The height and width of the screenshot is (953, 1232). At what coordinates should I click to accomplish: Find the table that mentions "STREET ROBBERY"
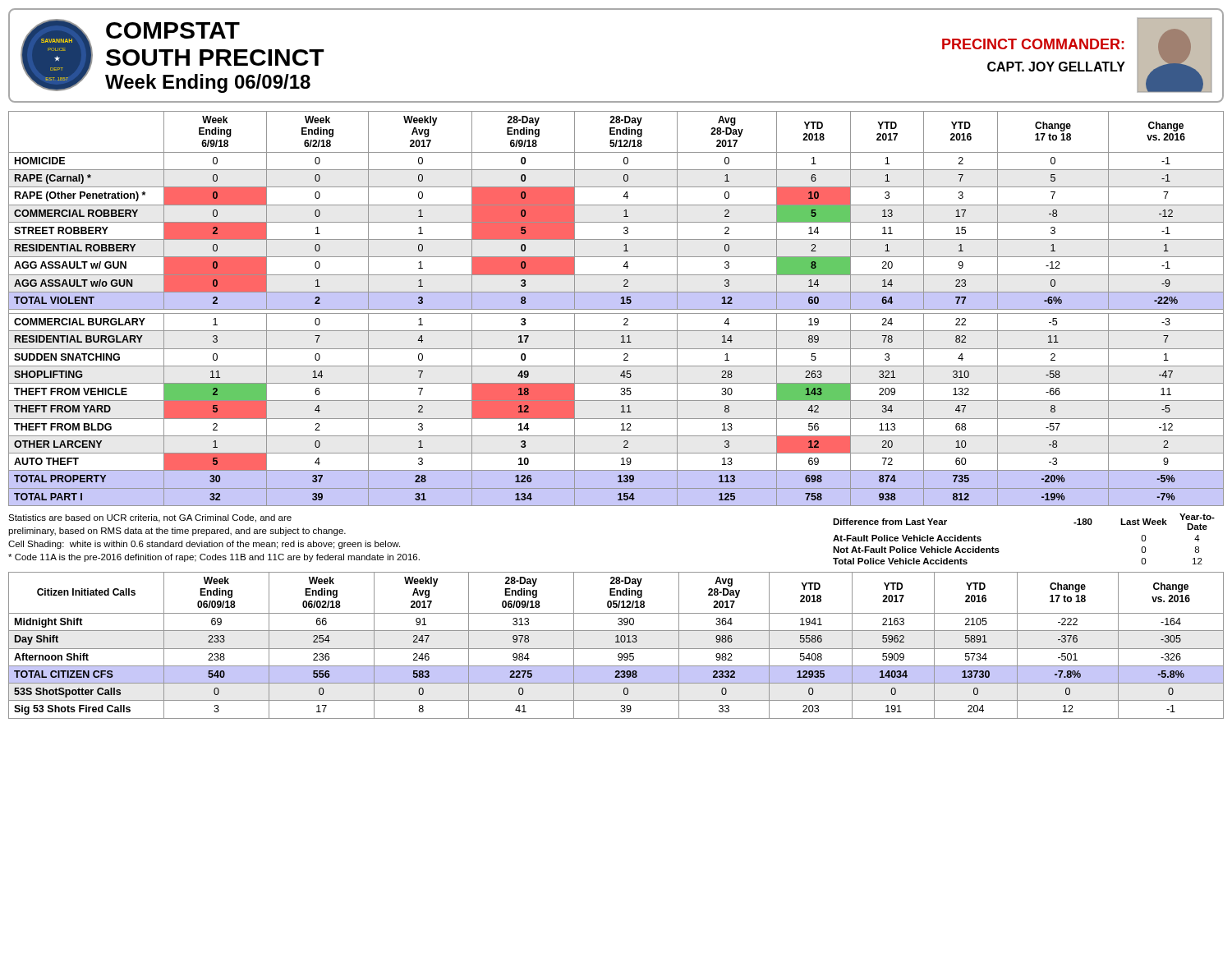[616, 308]
